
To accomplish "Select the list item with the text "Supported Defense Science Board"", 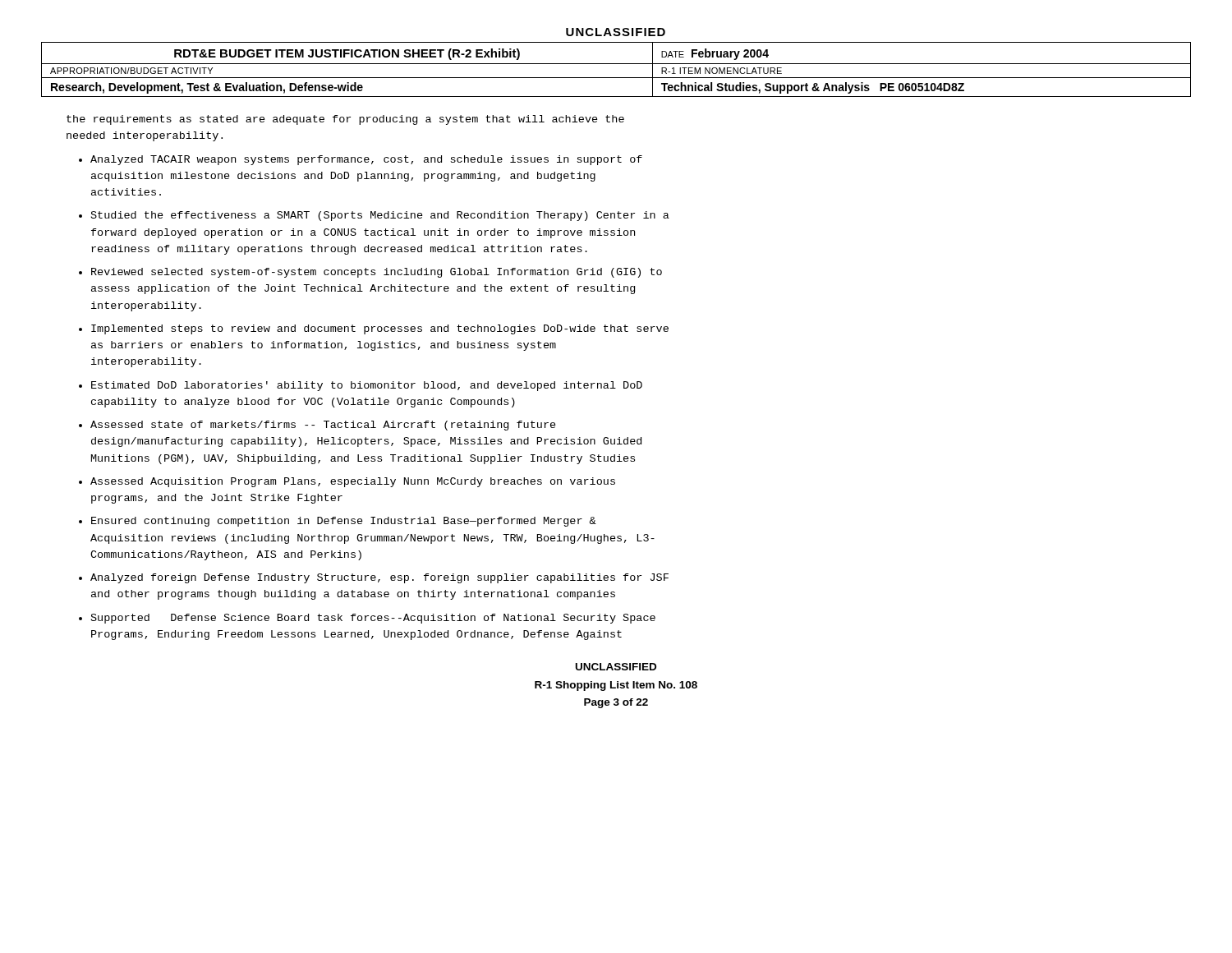I will click(x=373, y=626).
